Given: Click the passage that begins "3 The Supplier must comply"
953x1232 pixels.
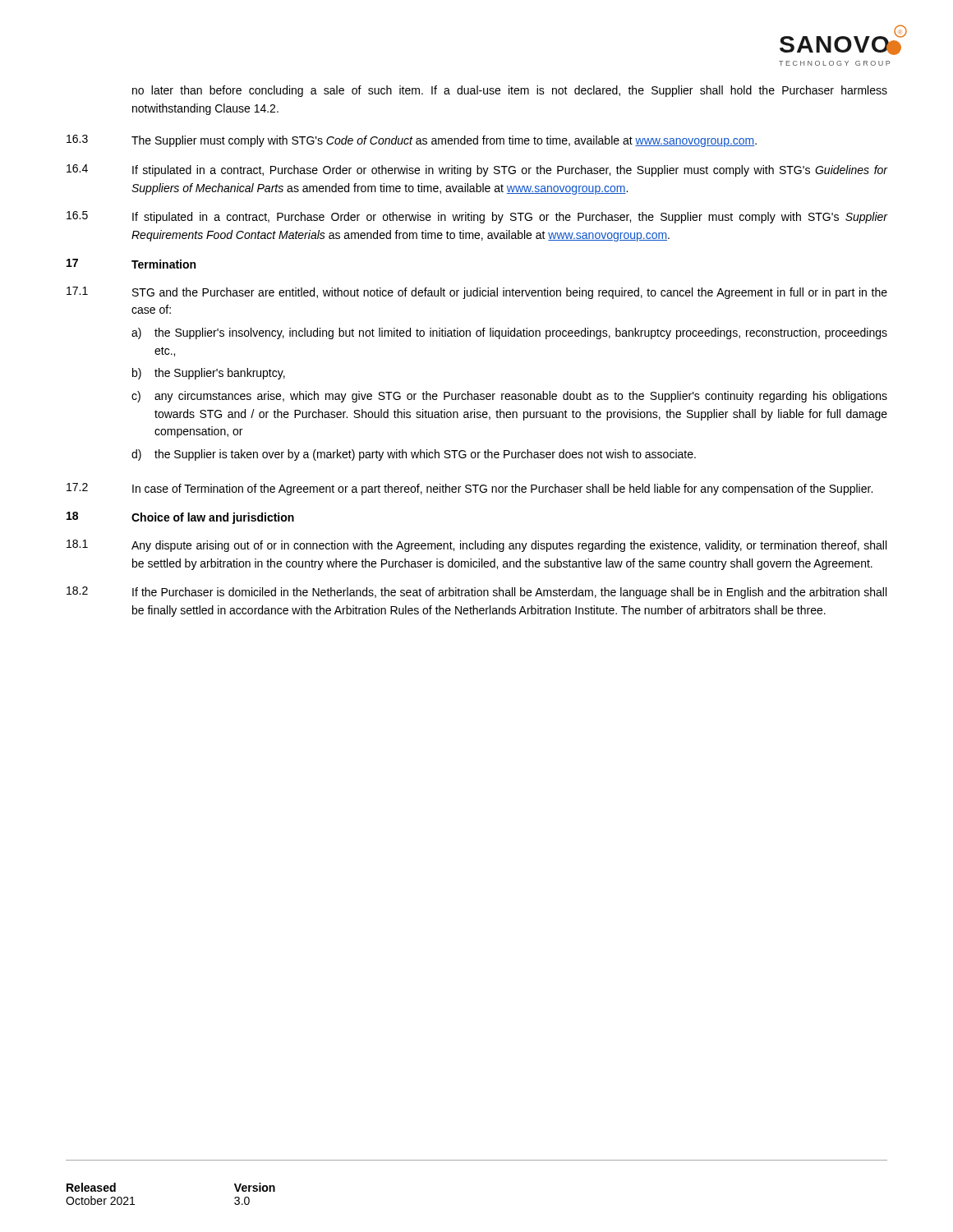Looking at the screenshot, I should click(476, 141).
